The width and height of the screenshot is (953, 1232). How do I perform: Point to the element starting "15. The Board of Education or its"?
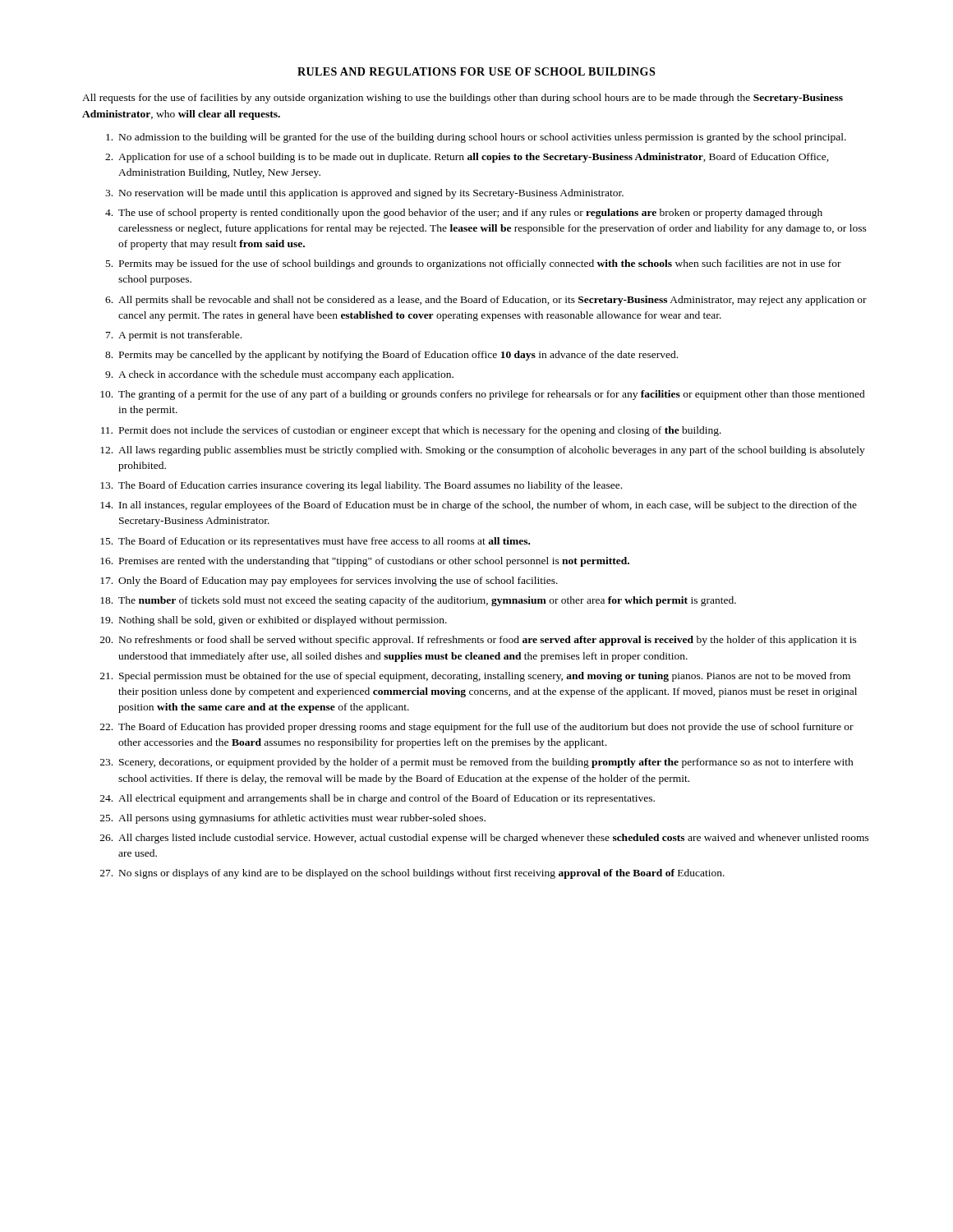(x=476, y=541)
